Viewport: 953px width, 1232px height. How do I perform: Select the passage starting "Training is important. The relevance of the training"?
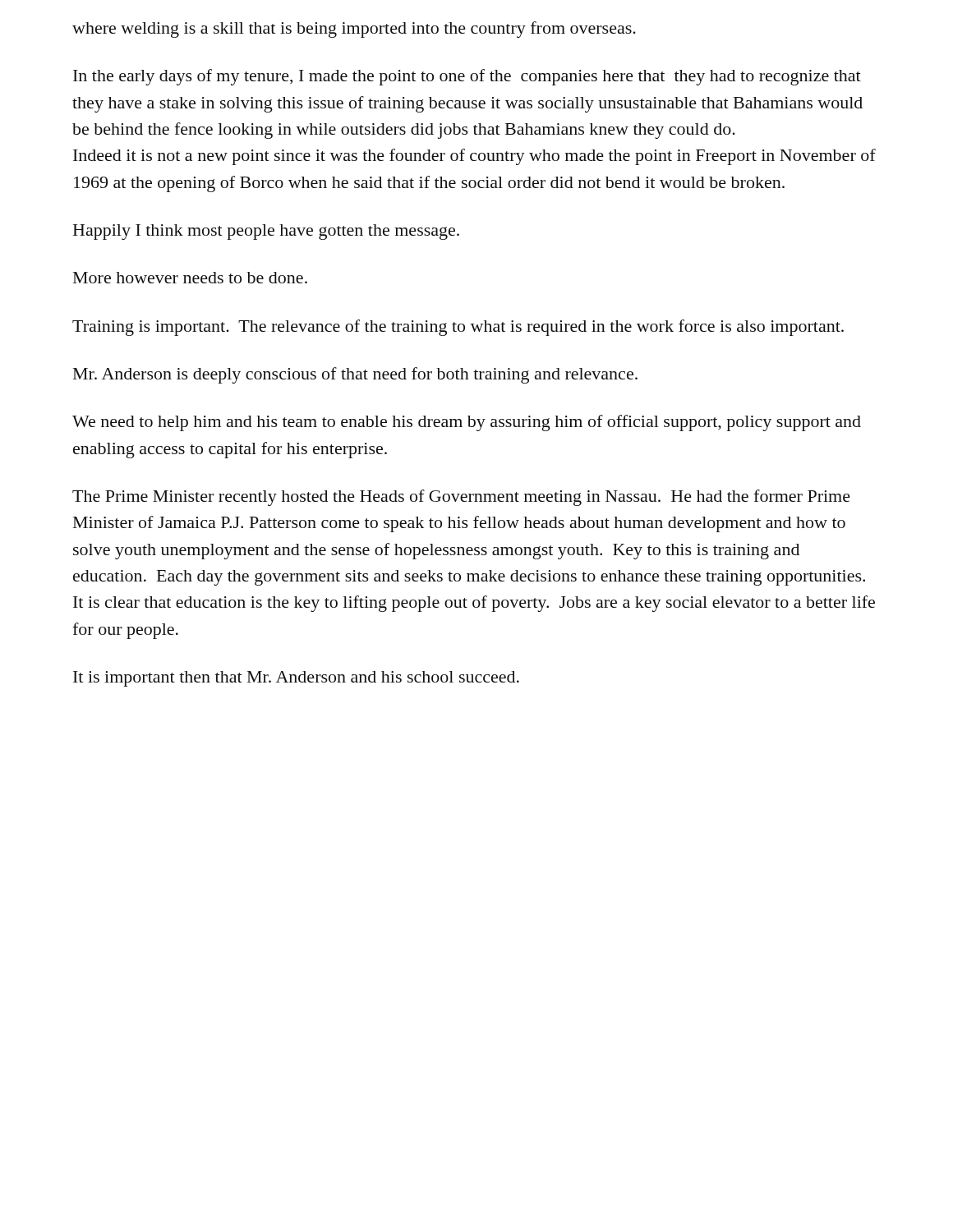click(459, 325)
